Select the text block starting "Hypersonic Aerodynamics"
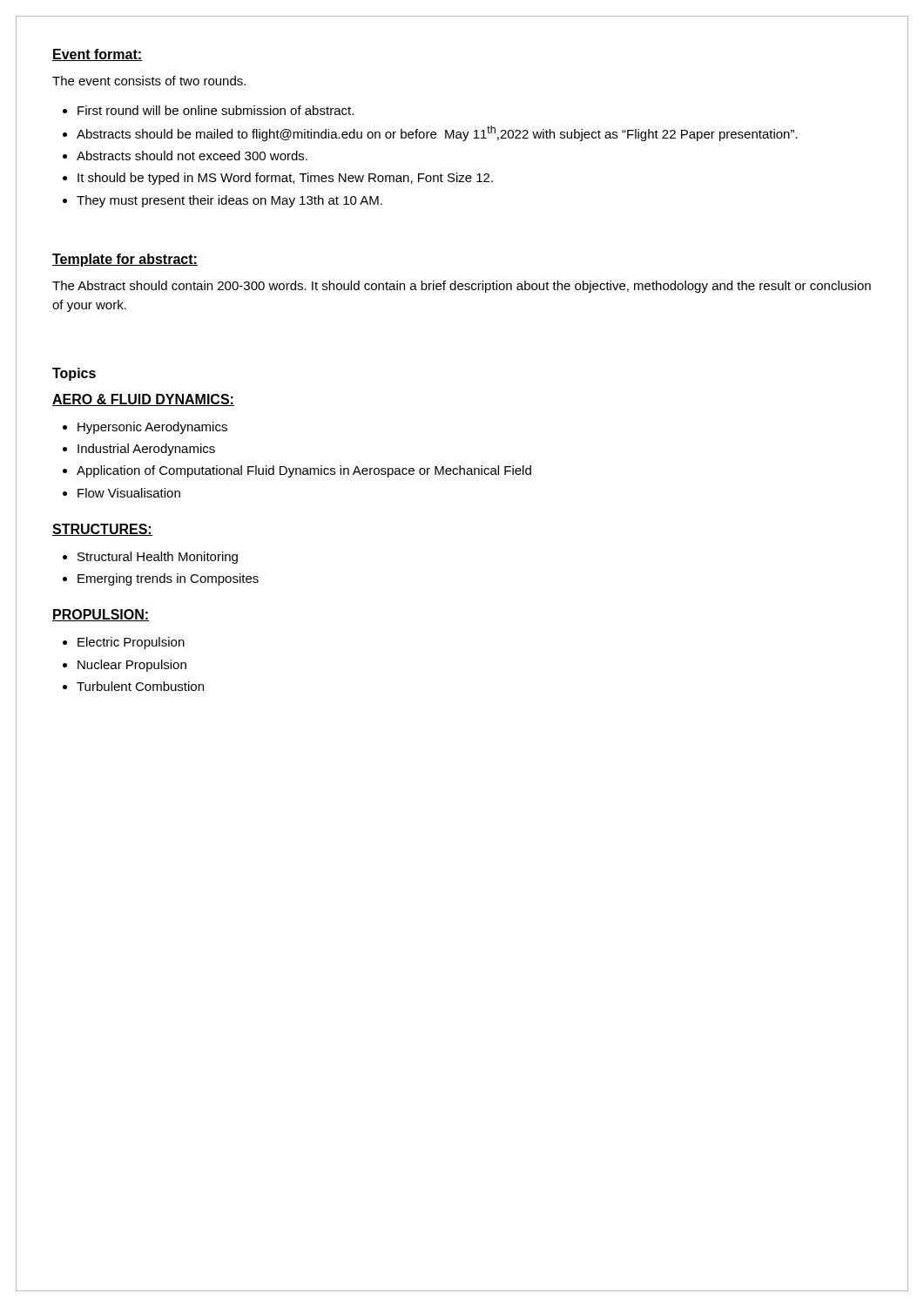 [152, 426]
